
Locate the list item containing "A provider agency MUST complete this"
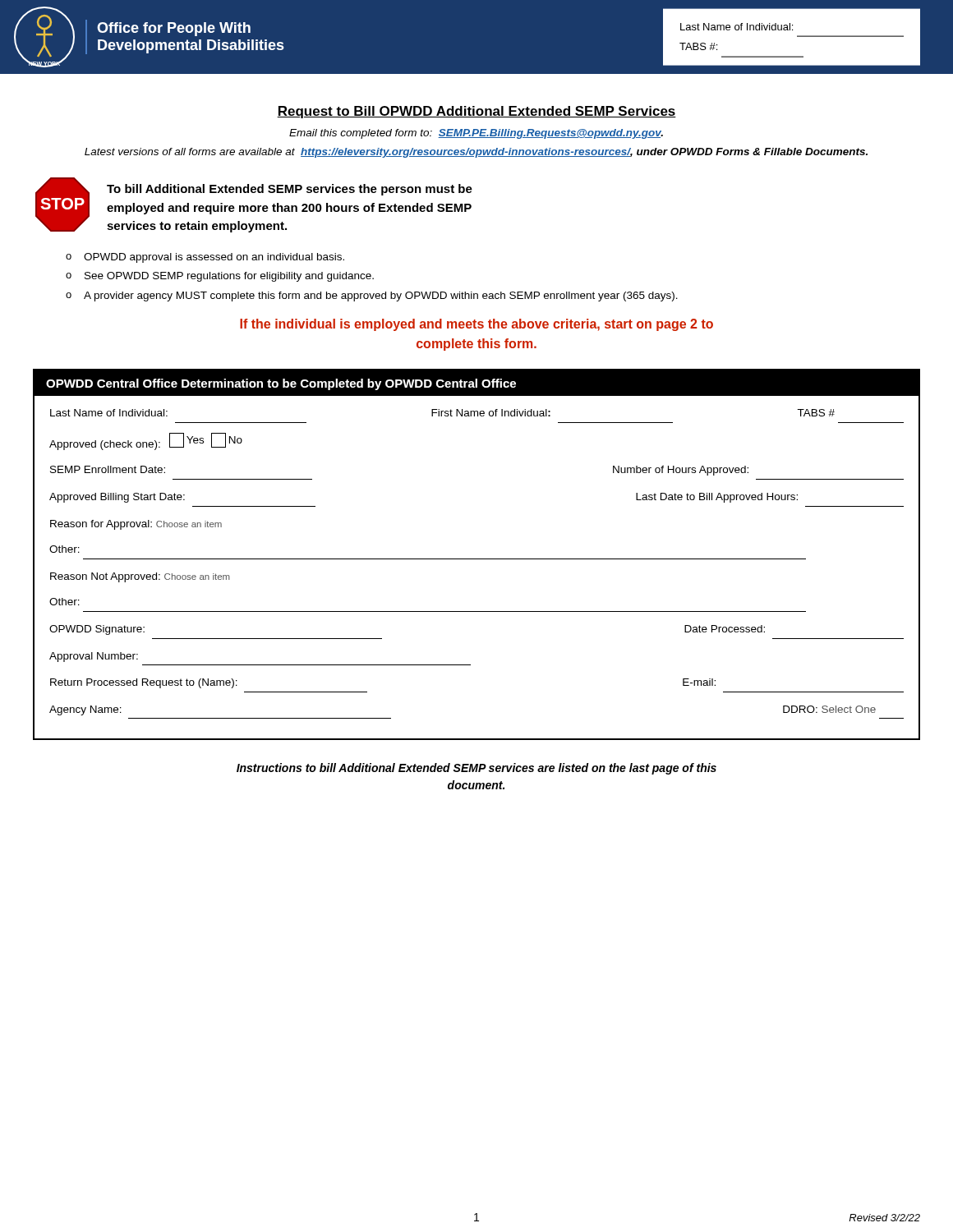tap(381, 295)
